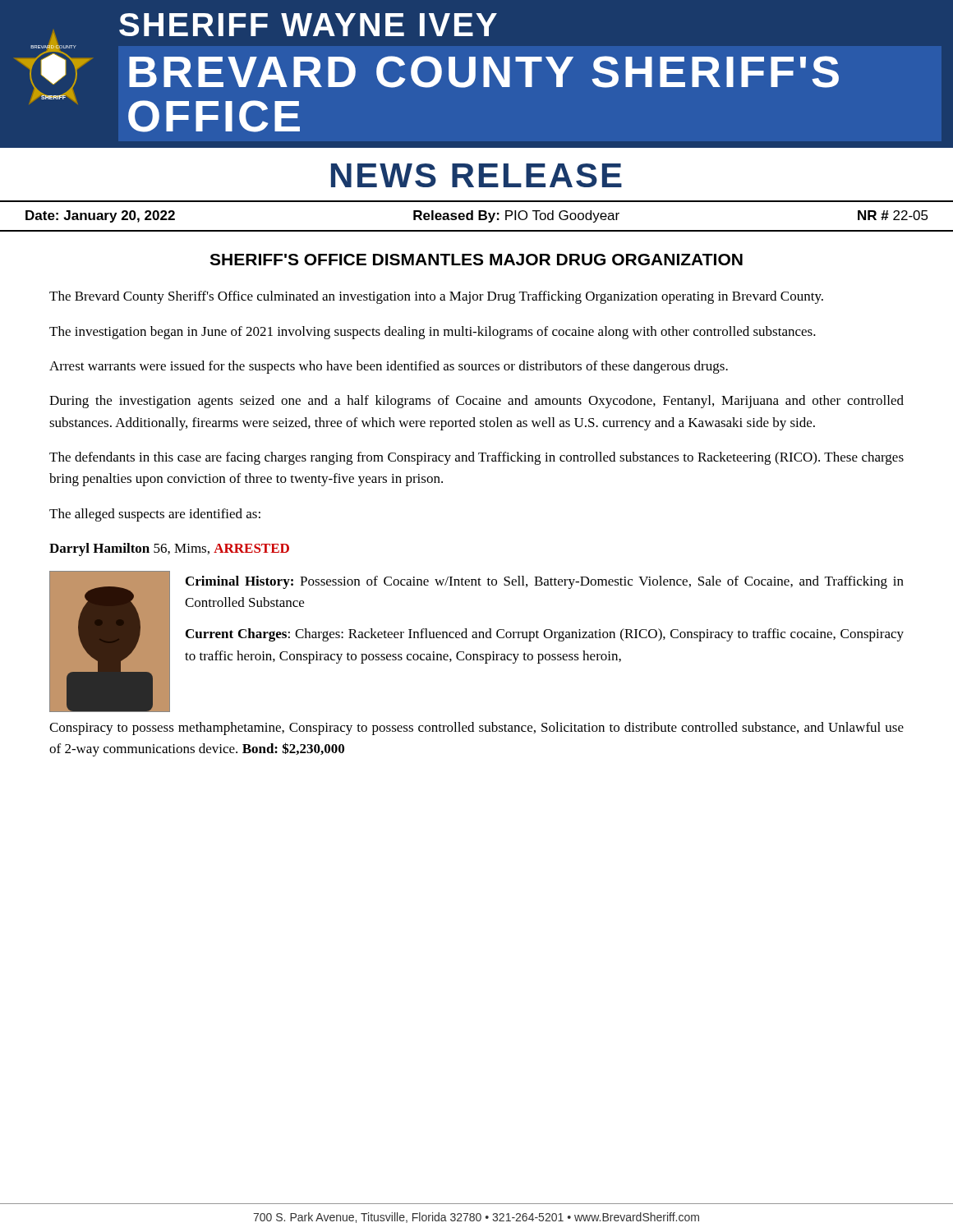Locate the text starting "Darryl Hamilton 56, Mims, ARRESTED"
This screenshot has width=953, height=1232.
pyautogui.click(x=170, y=548)
